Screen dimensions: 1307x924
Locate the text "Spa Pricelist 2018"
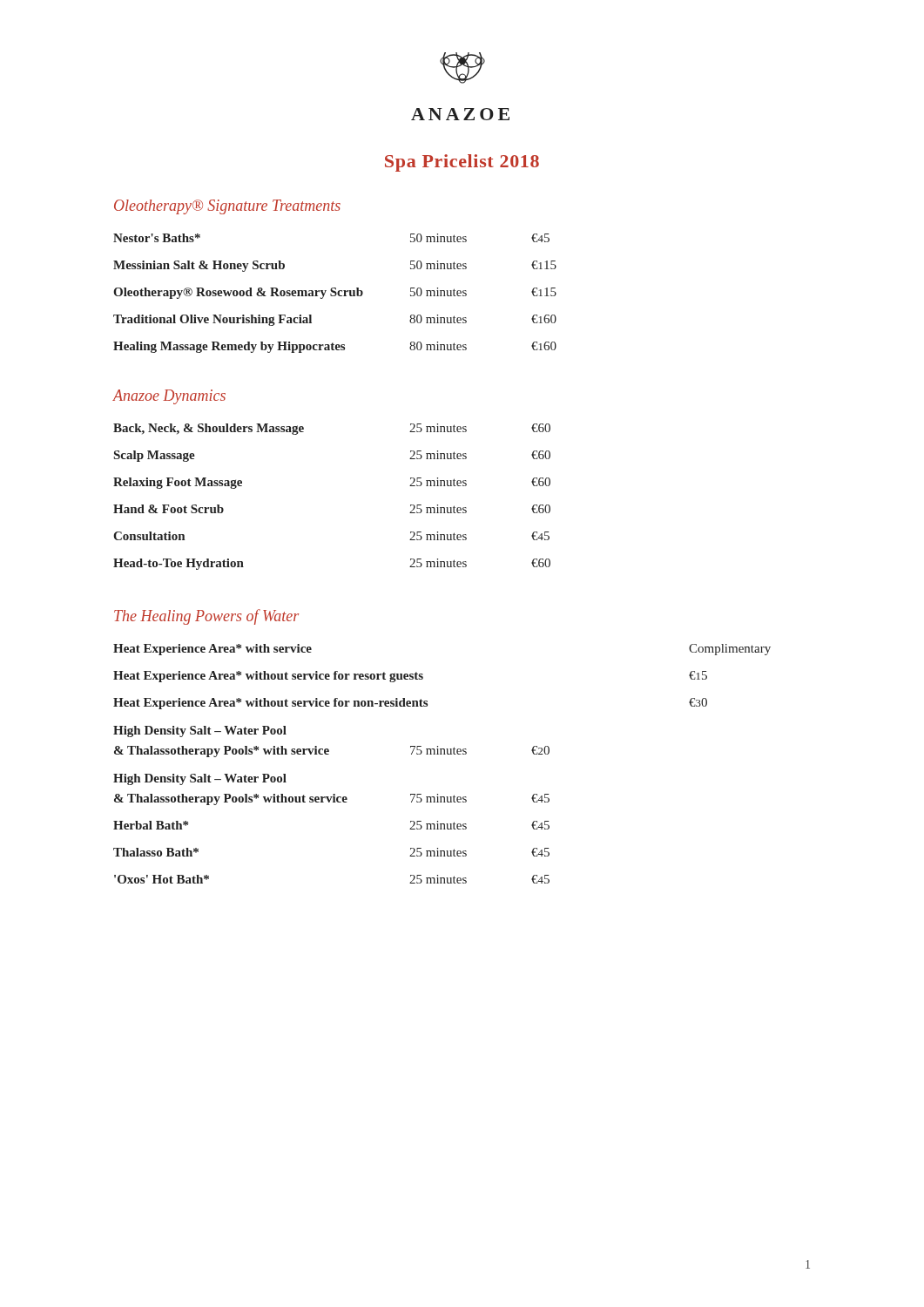pyautogui.click(x=462, y=161)
